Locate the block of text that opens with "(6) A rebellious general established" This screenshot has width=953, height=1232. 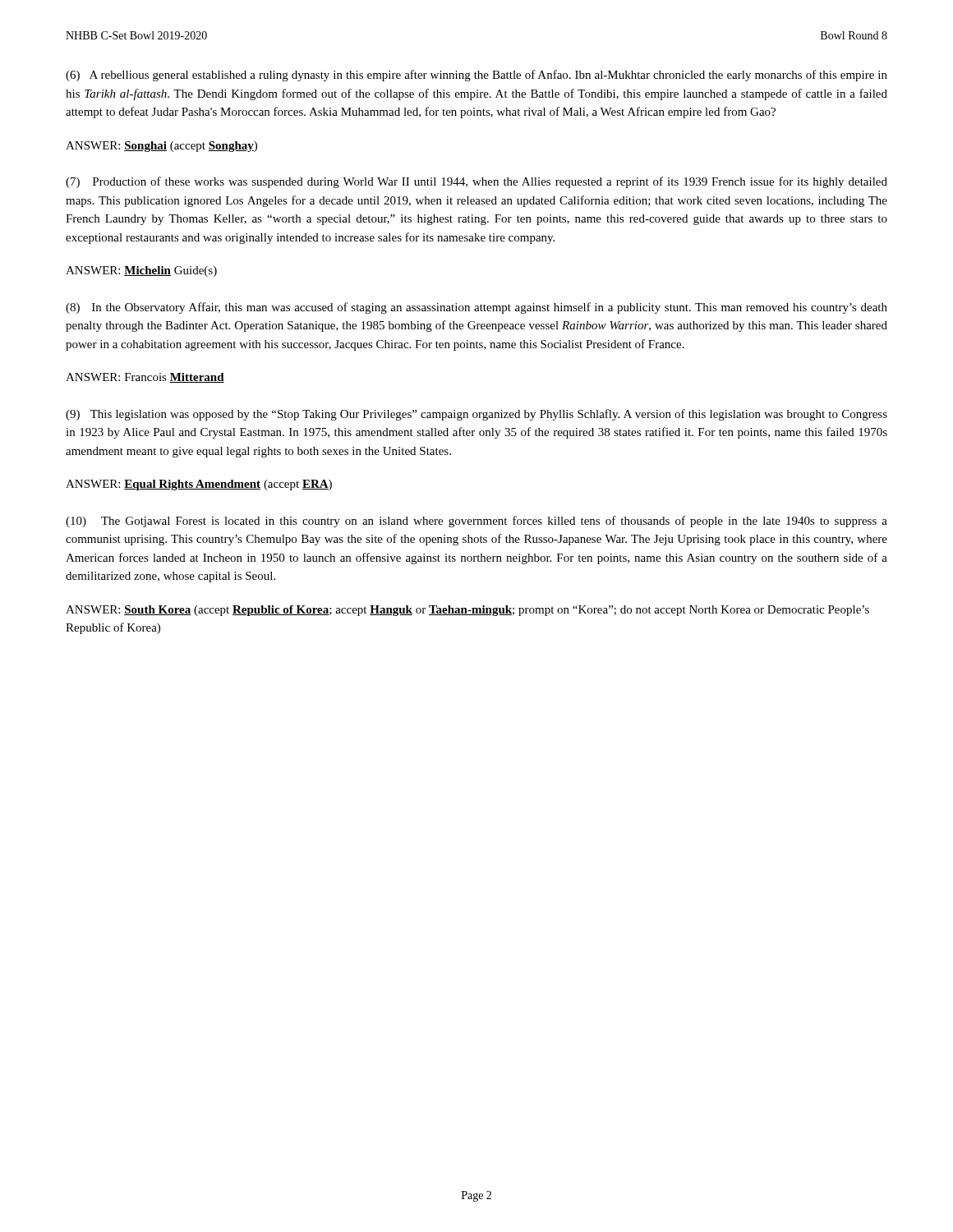pos(476,93)
